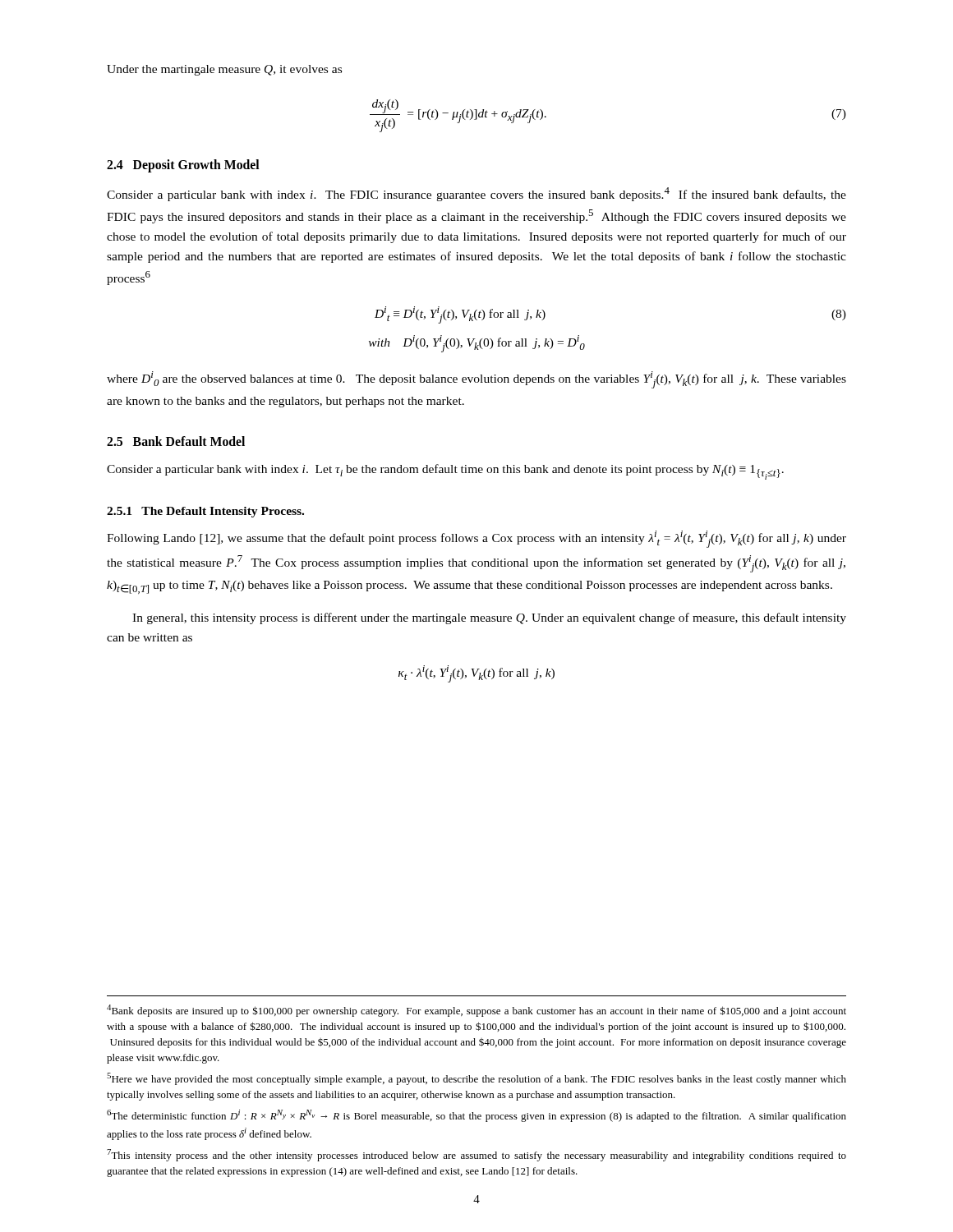Click the formula that begins "κt · λi(t, Yij(t), Vk(t) for"
The height and width of the screenshot is (1232, 953).
[x=476, y=672]
